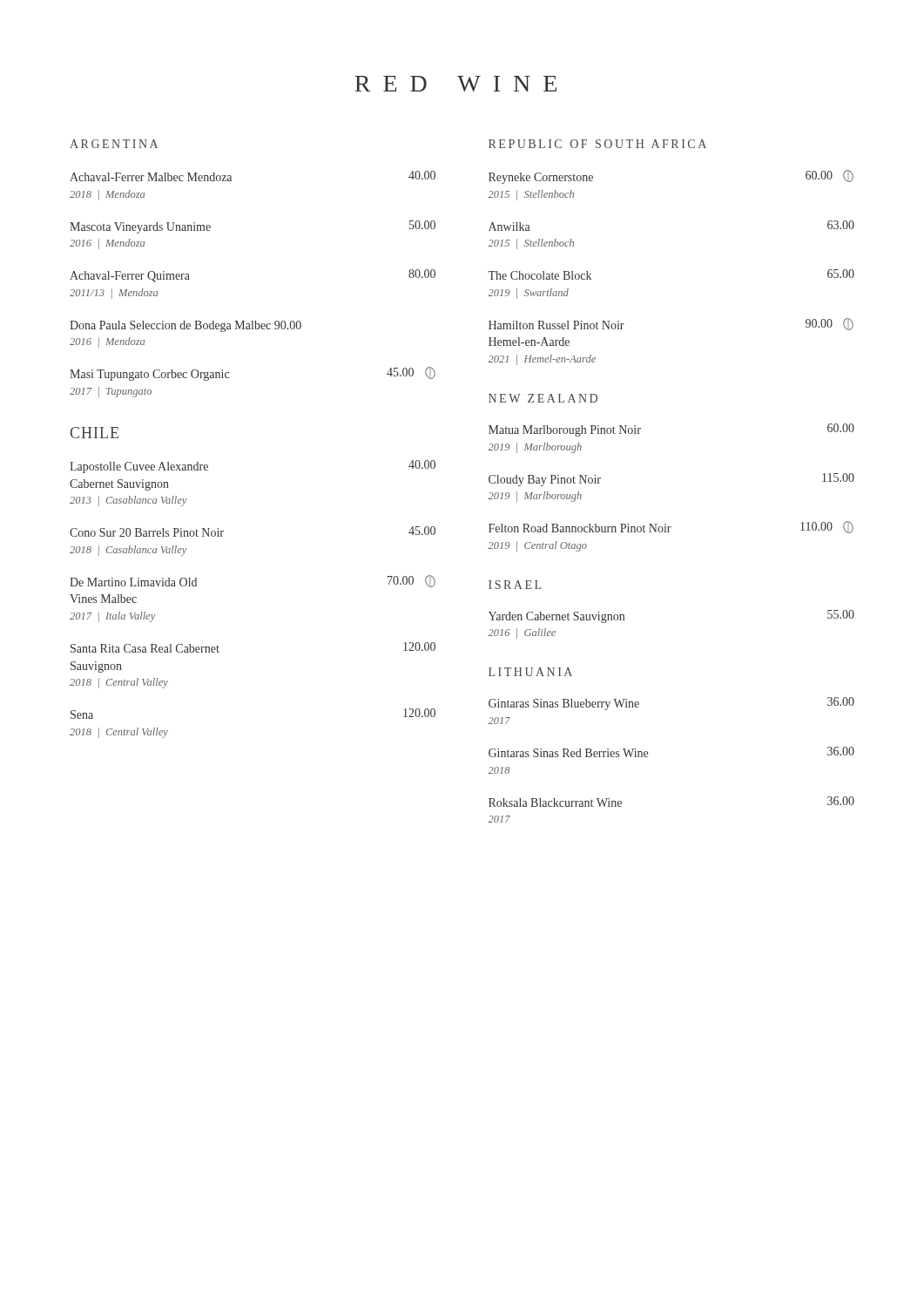Locate the block of text that opens with "Felton Road Bannockburn Pinot Noir 2019 | Central"
The image size is (924, 1307).
(x=671, y=536)
